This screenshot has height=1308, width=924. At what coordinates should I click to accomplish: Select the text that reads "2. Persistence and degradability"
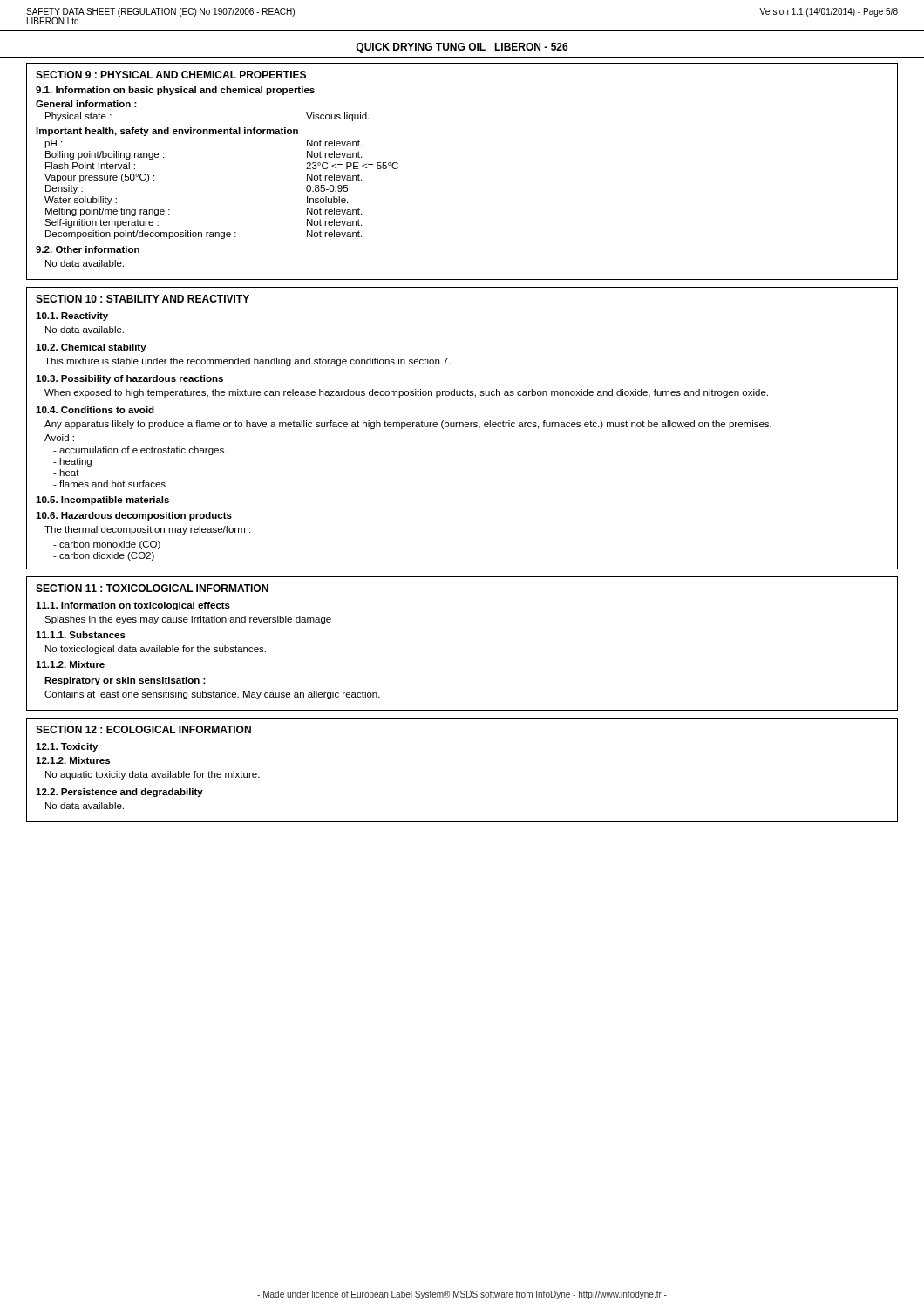pos(119,792)
